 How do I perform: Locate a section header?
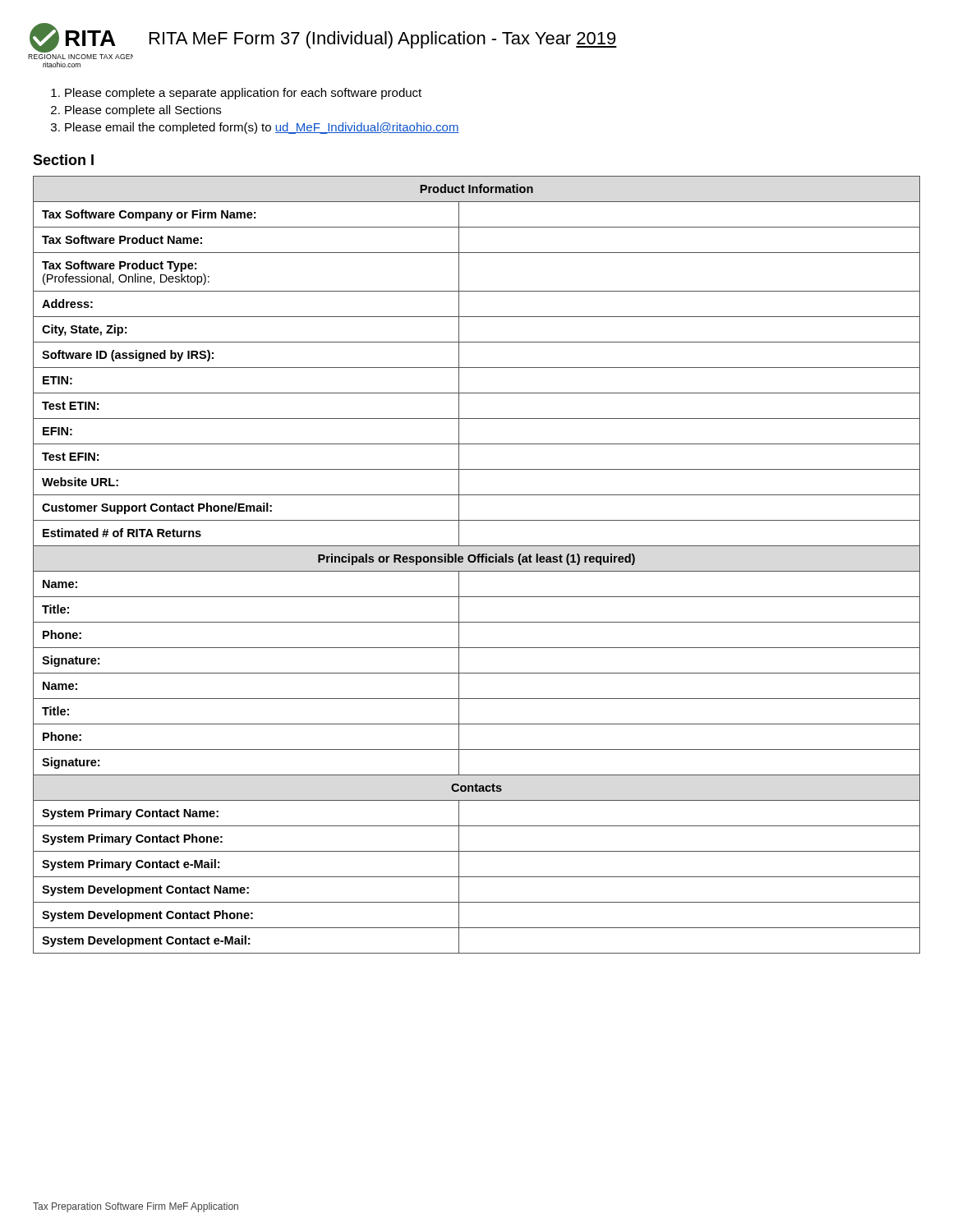[x=64, y=160]
